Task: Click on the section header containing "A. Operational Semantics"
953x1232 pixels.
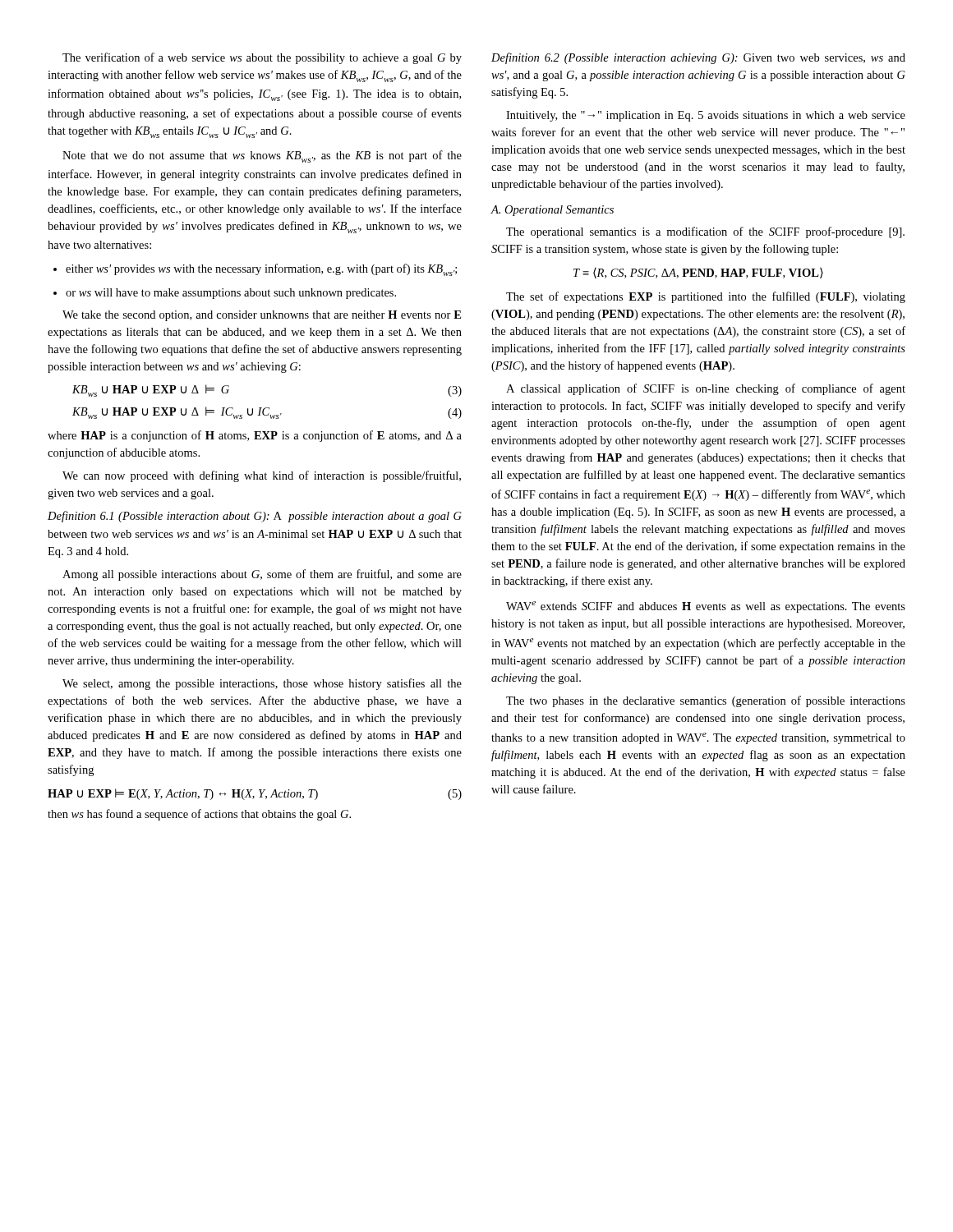Action: coord(552,211)
